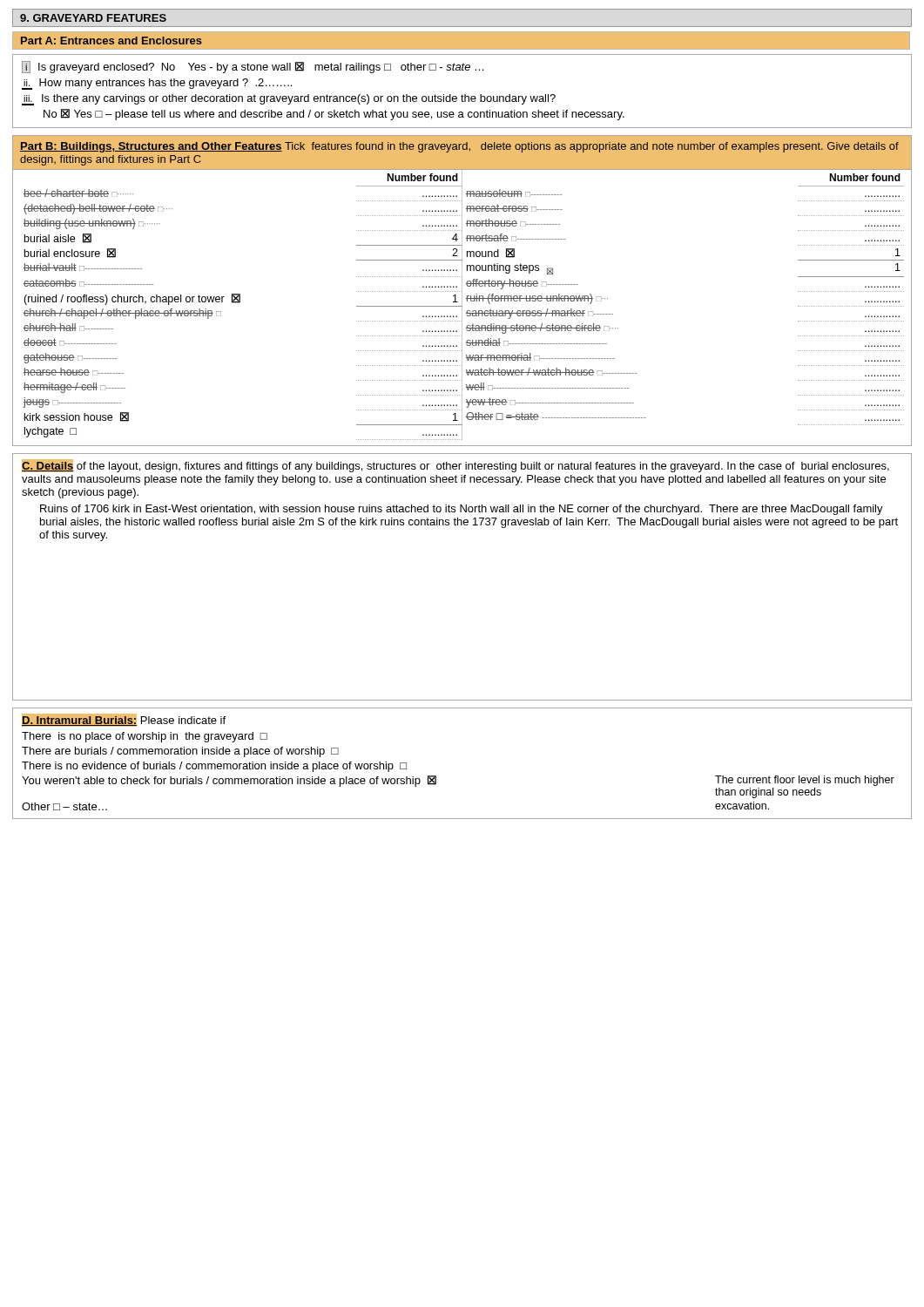This screenshot has height=1307, width=924.
Task: Click on the list item containing "You weren't able to check for burials"
Action: (x=230, y=780)
